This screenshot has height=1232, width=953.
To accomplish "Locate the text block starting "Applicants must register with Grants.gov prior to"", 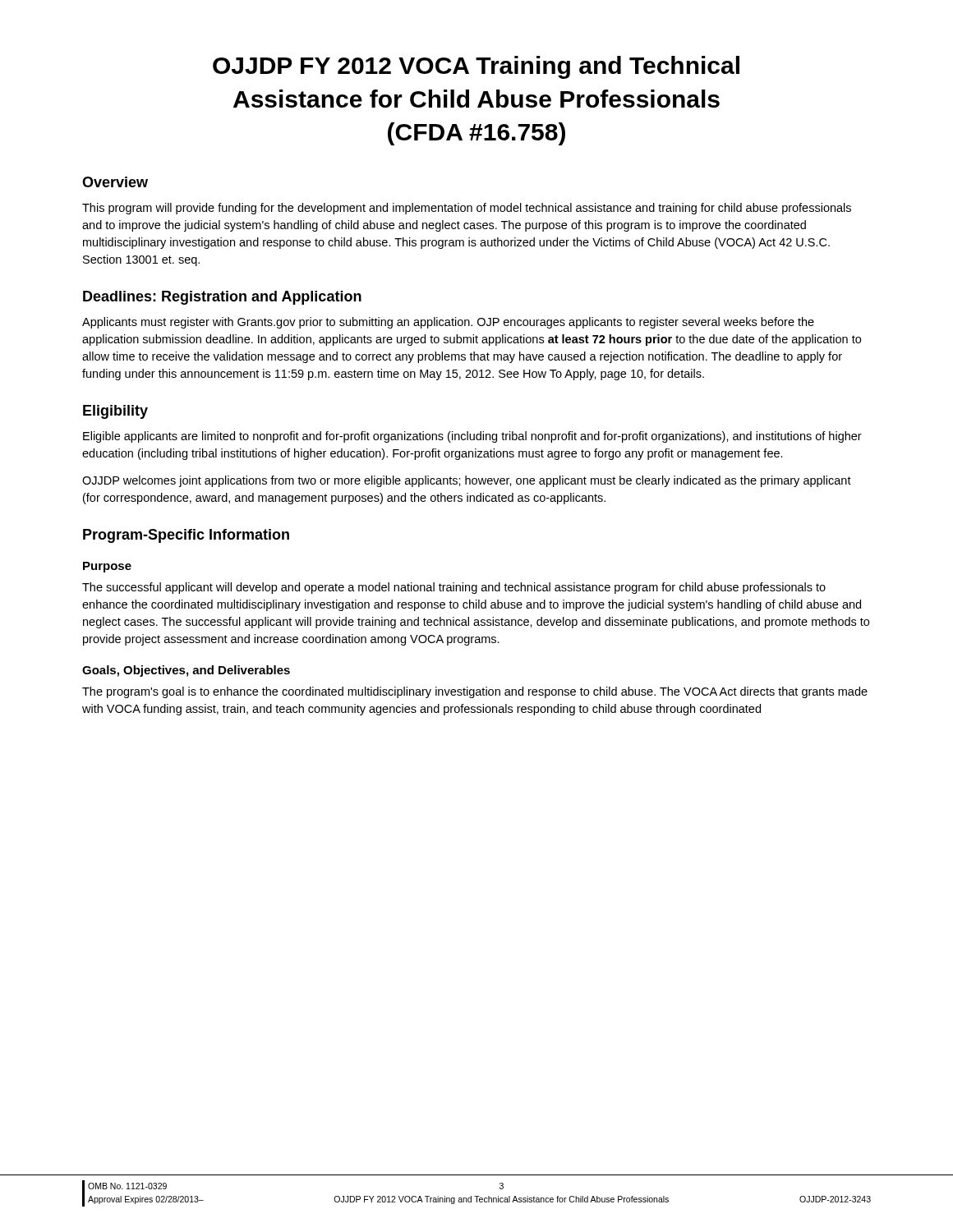I will pyautogui.click(x=472, y=347).
